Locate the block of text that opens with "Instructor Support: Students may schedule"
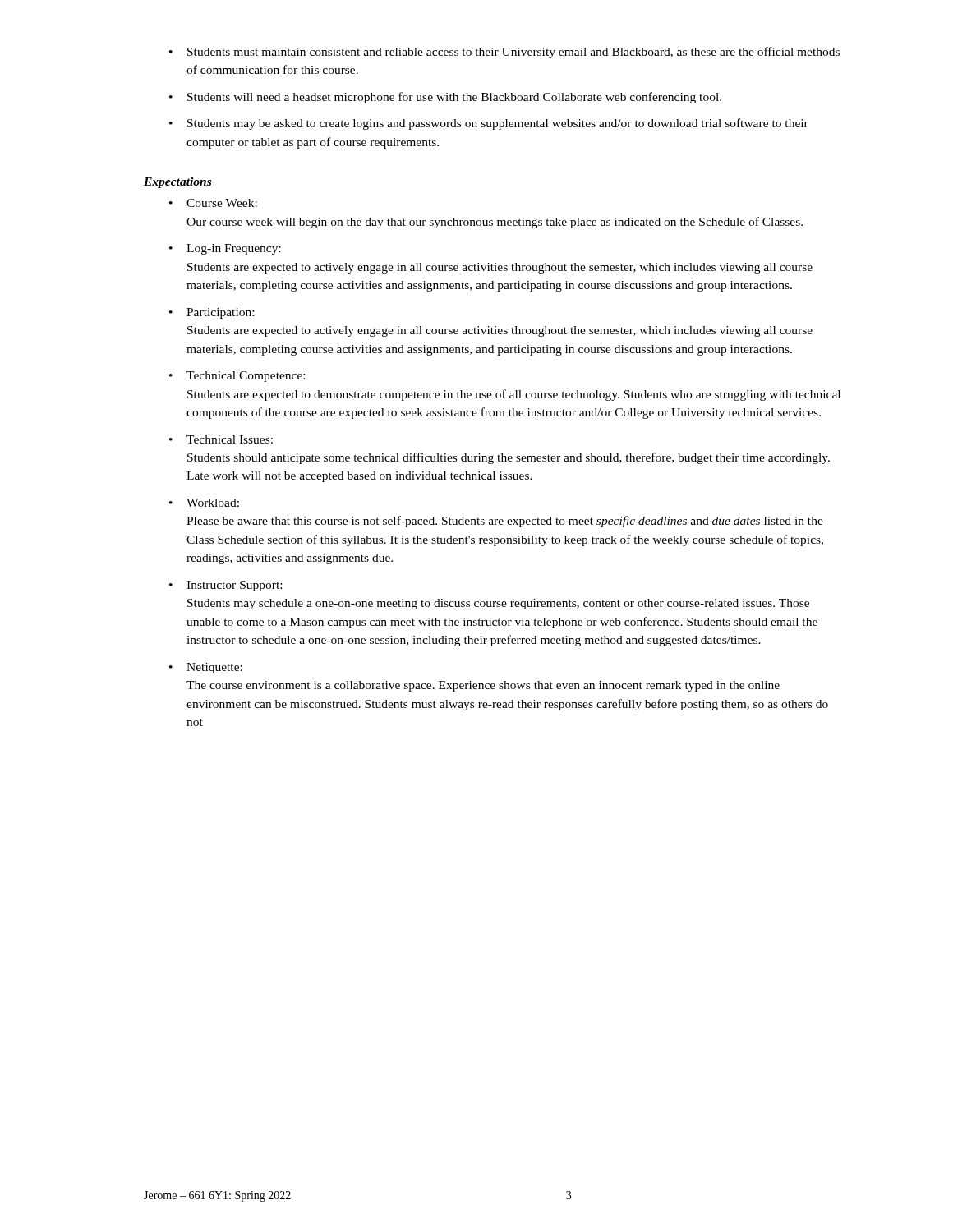Image resolution: width=953 pixels, height=1232 pixels. [502, 612]
